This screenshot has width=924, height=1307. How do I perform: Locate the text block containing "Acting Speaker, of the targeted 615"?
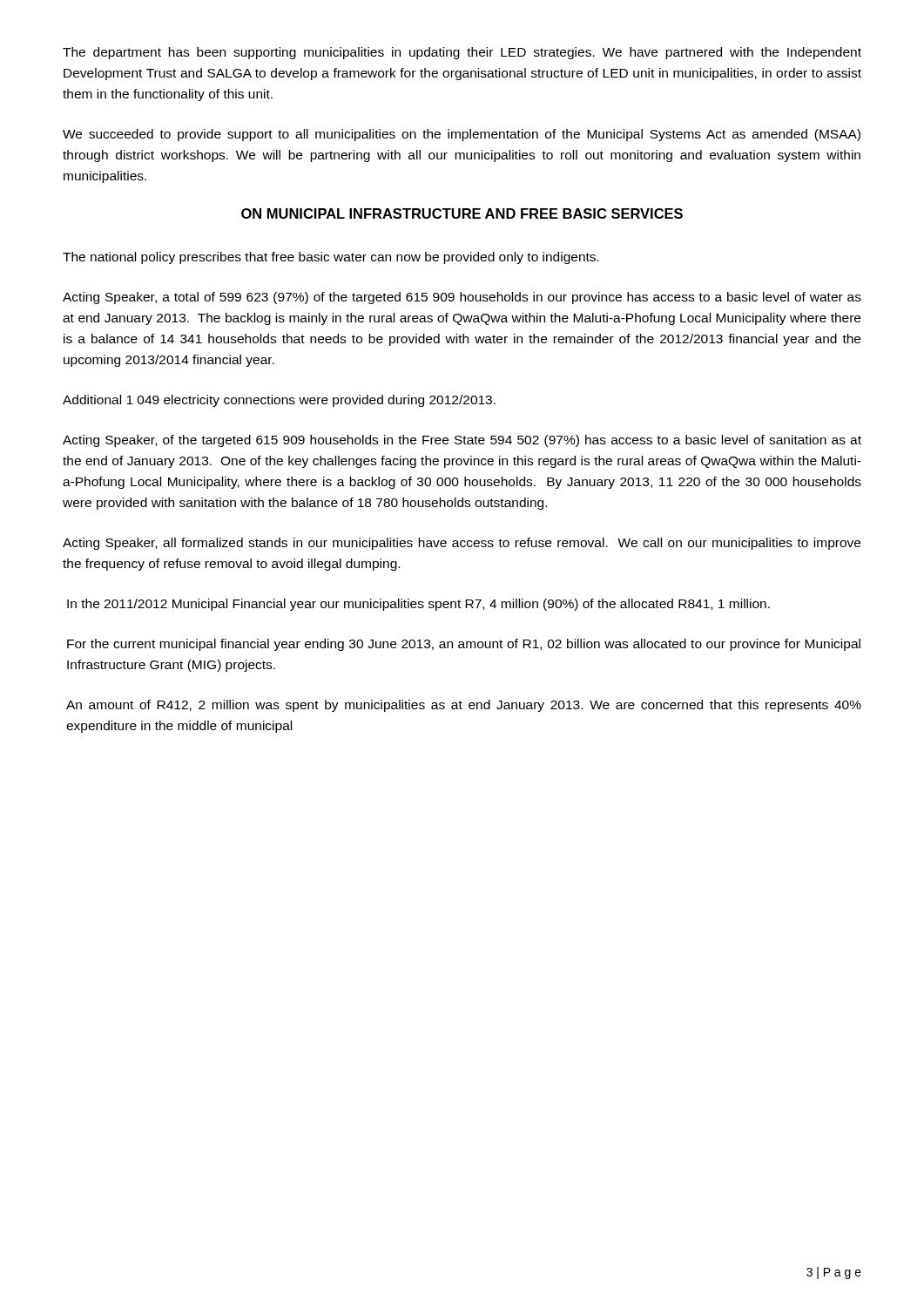pyautogui.click(x=462, y=471)
